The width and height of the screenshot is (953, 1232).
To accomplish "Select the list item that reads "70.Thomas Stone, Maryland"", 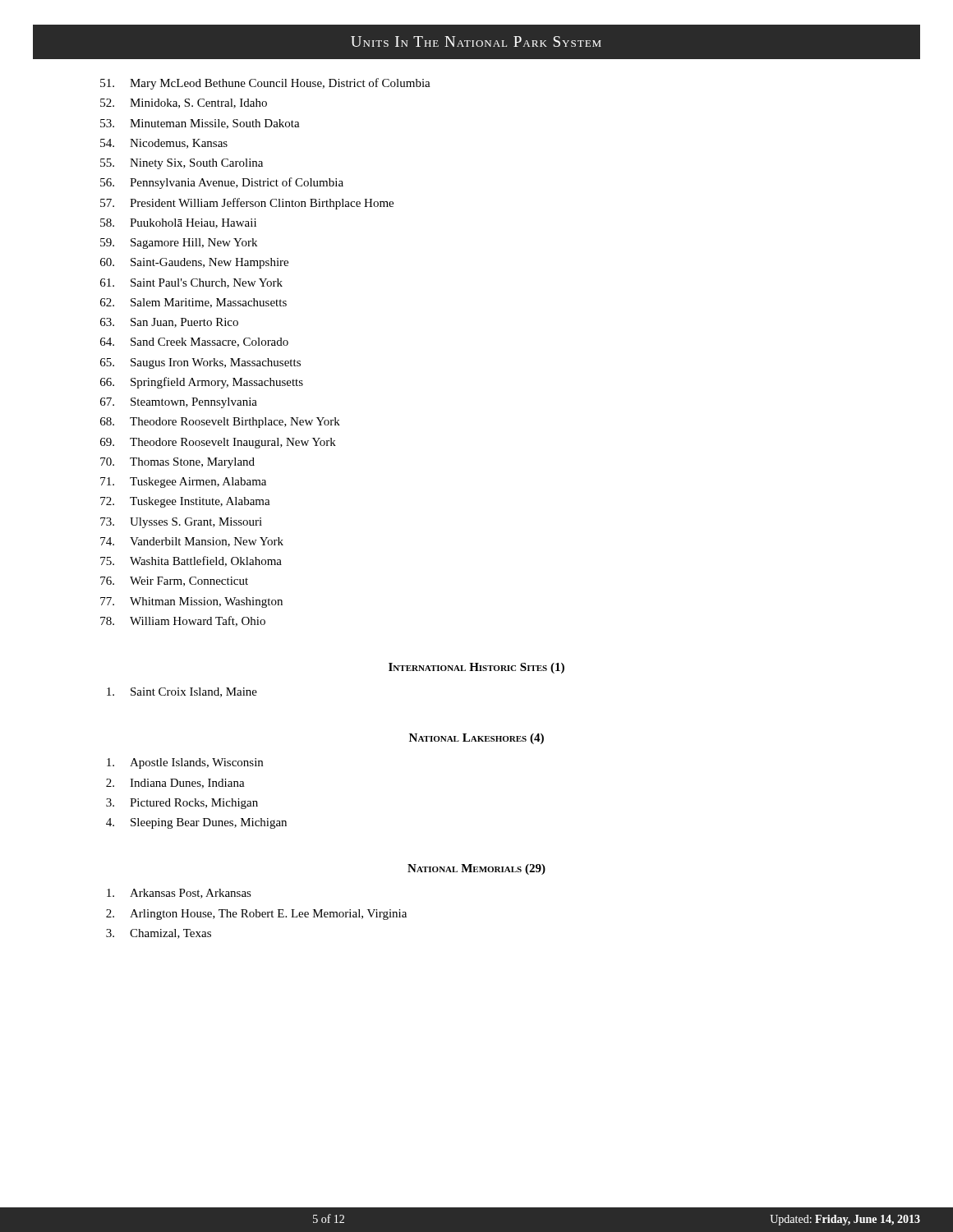I will (177, 463).
